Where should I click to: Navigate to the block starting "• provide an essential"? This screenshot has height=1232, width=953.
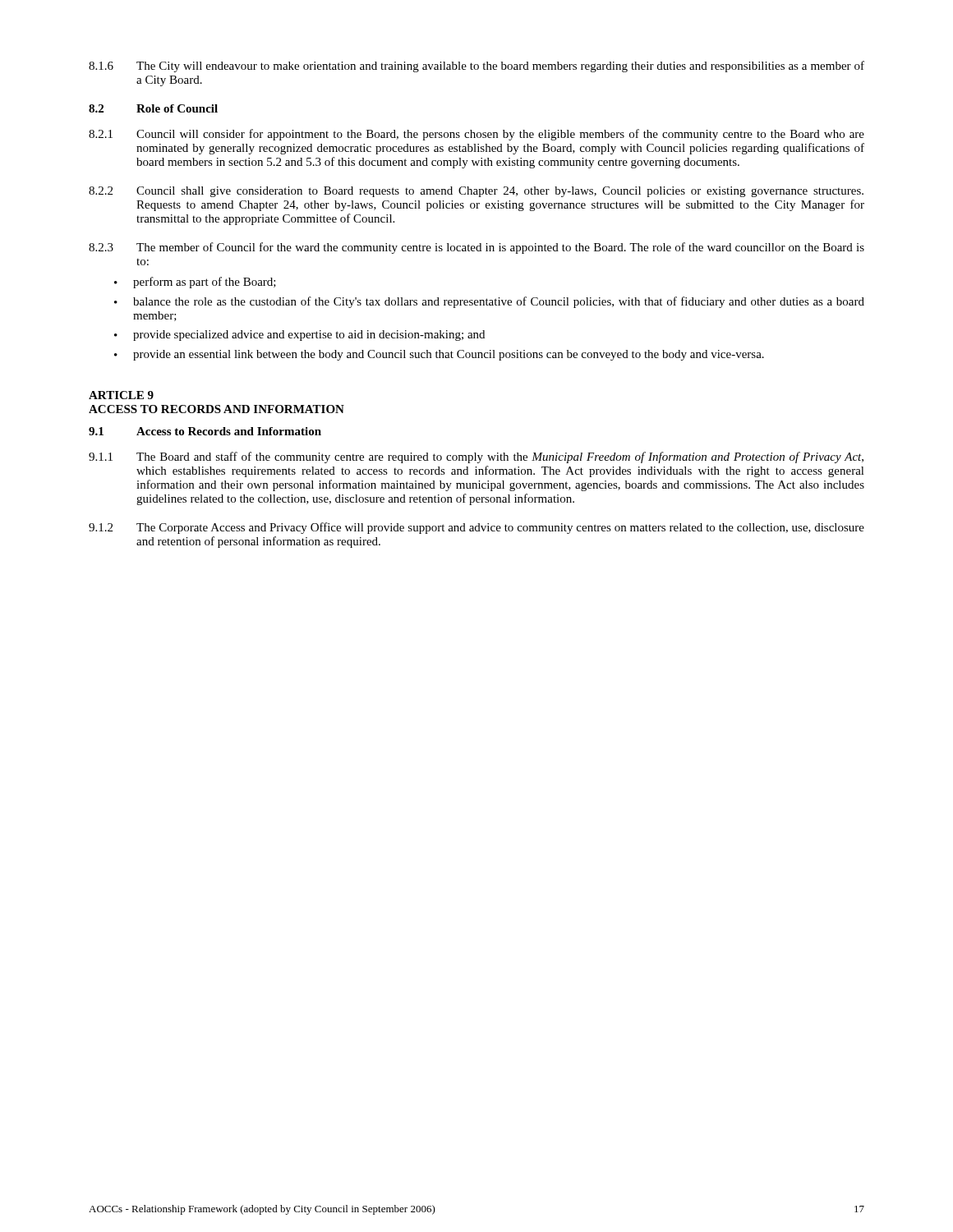click(489, 355)
